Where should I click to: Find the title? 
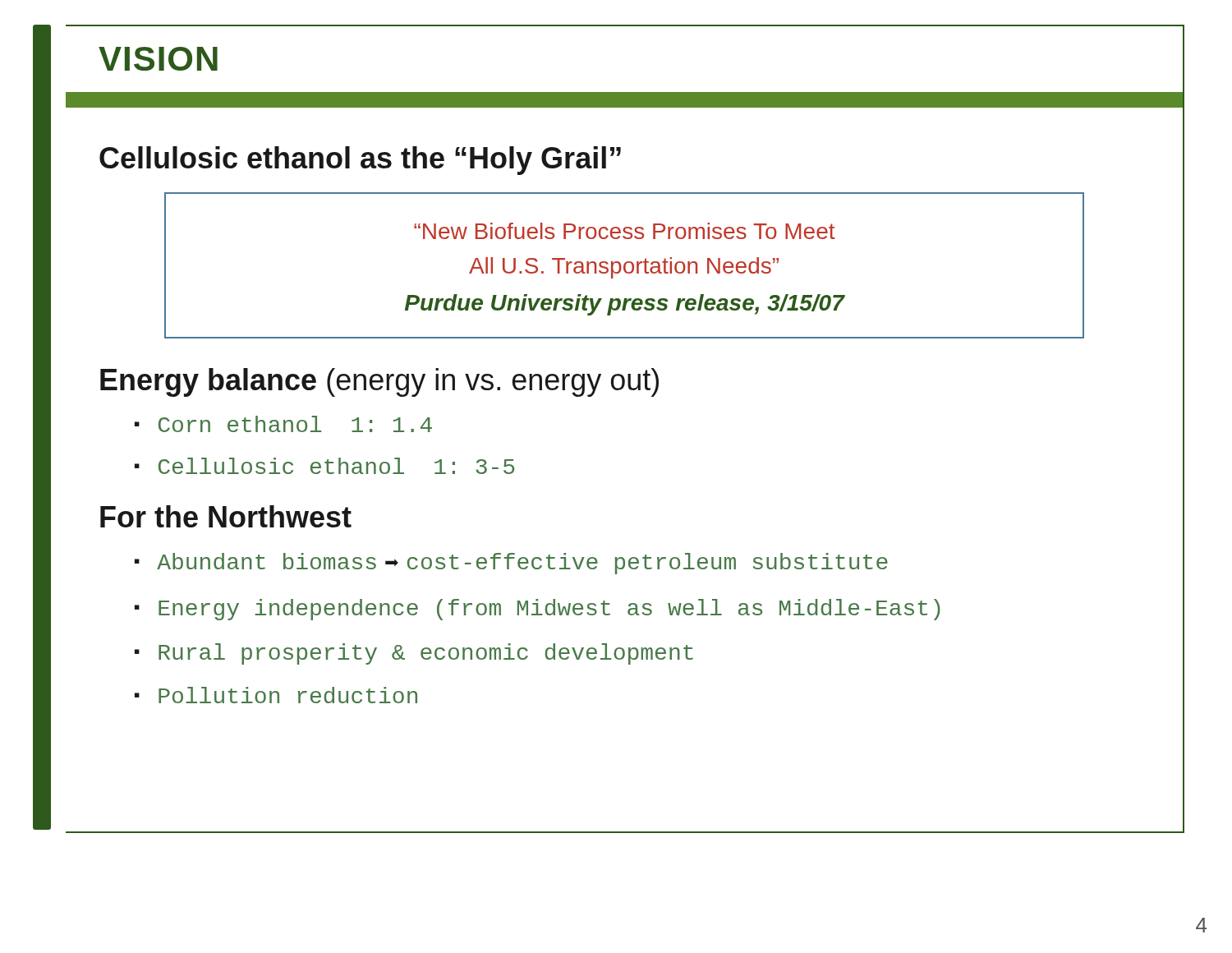pos(159,59)
